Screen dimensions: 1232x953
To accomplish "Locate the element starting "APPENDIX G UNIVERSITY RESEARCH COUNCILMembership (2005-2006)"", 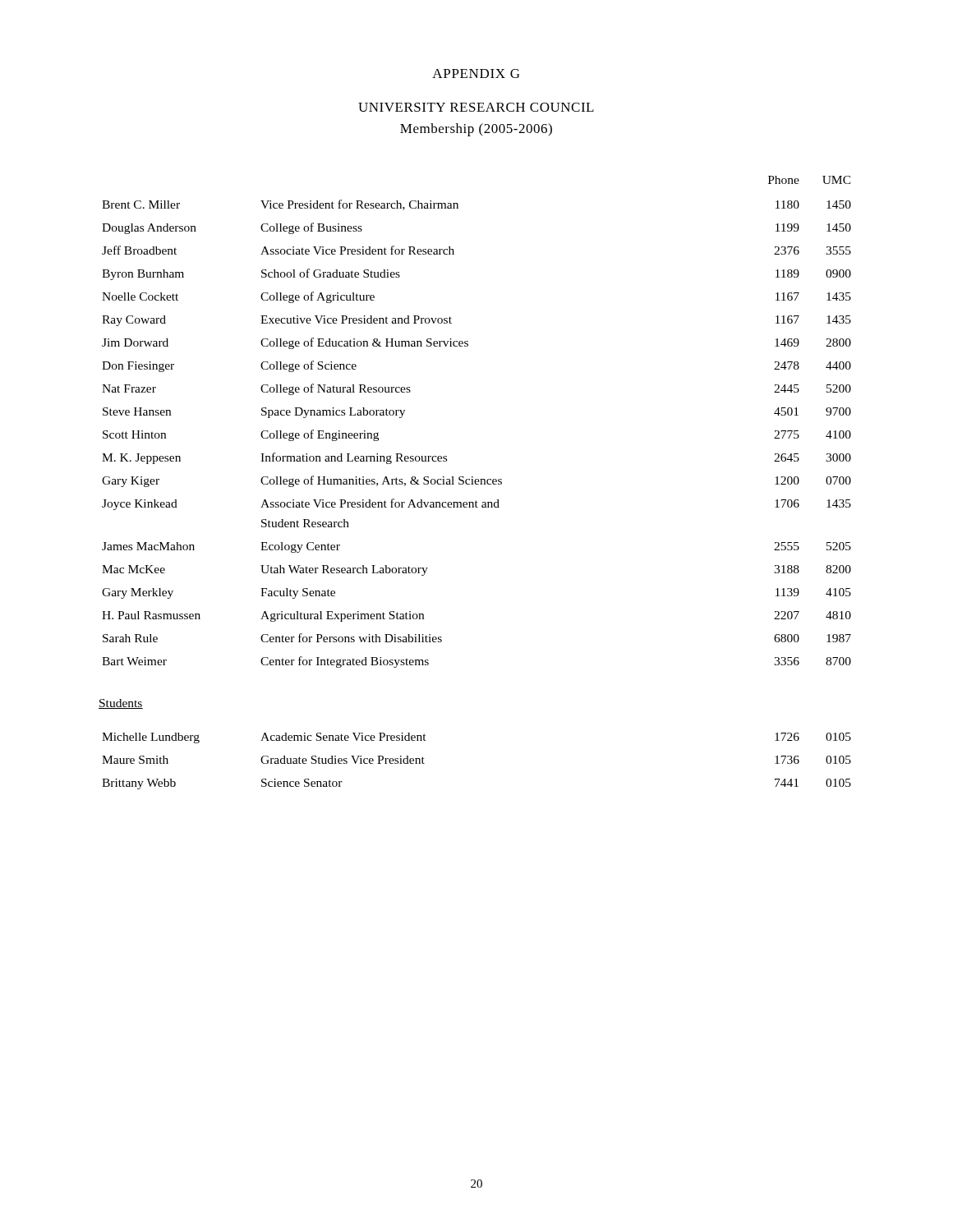I will [476, 102].
